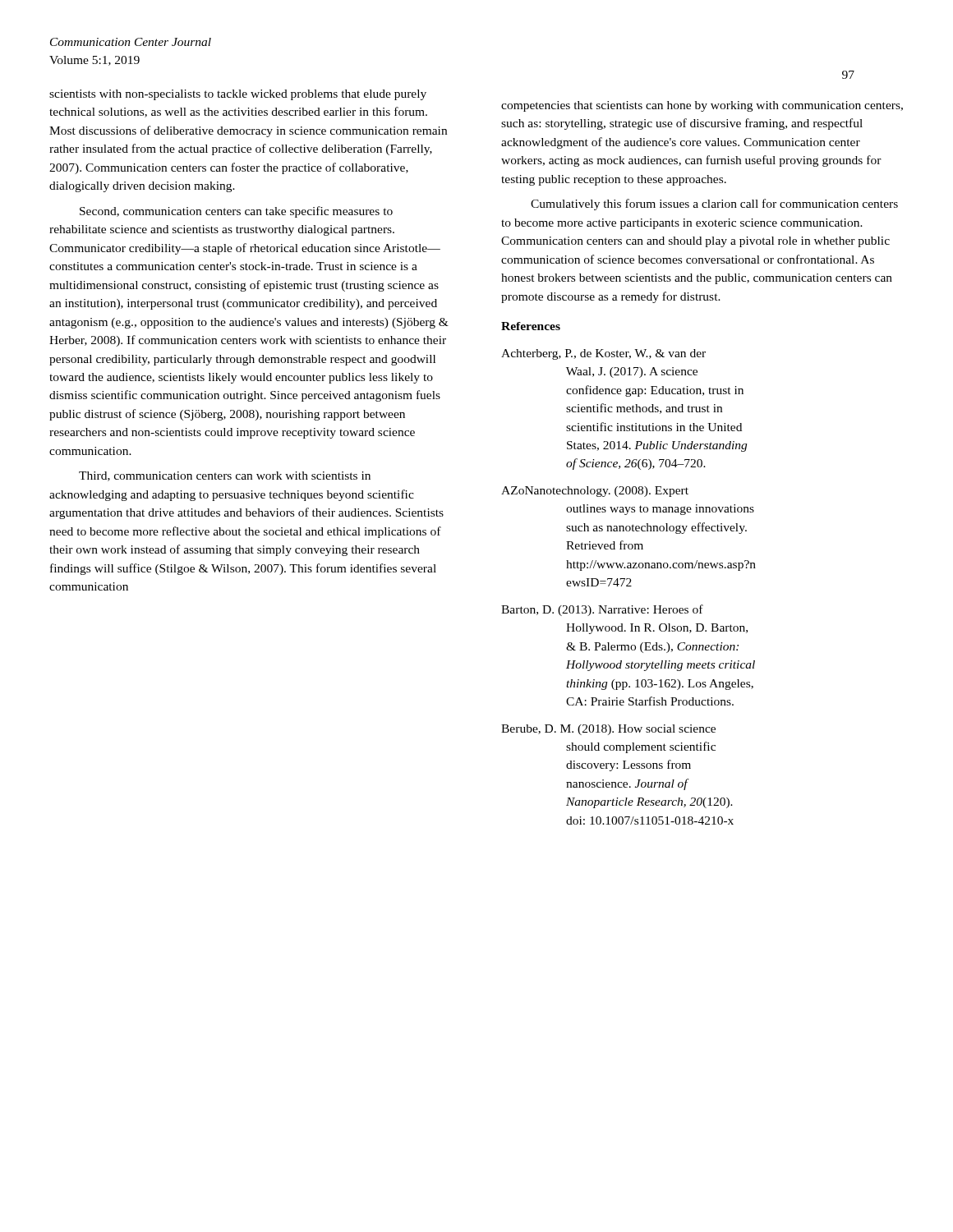Find the text block that reads "scientists with non-specialists to tackle wicked"
Image resolution: width=953 pixels, height=1232 pixels.
tap(248, 139)
